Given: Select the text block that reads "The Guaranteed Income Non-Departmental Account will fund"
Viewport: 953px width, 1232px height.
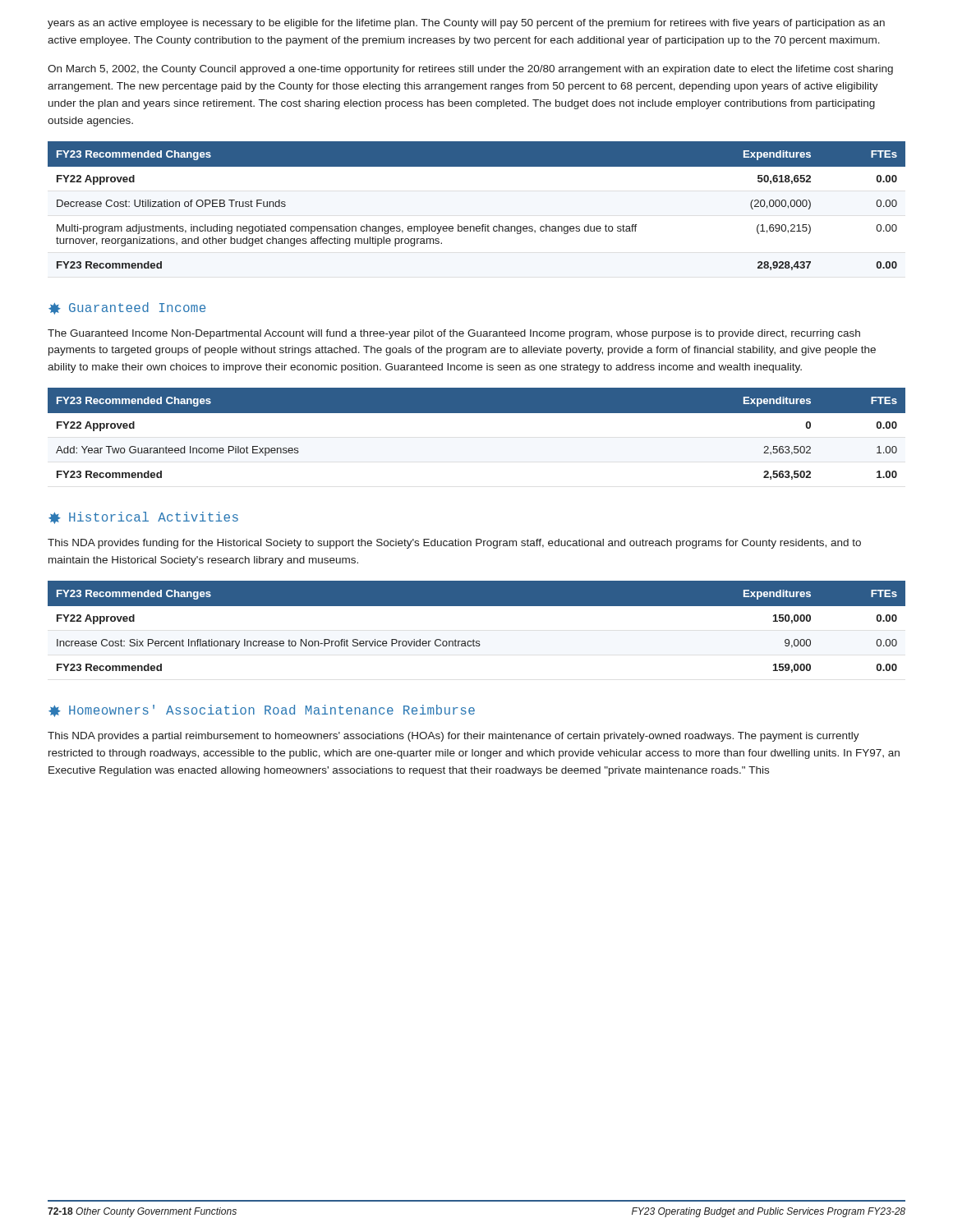Looking at the screenshot, I should pyautogui.click(x=462, y=350).
